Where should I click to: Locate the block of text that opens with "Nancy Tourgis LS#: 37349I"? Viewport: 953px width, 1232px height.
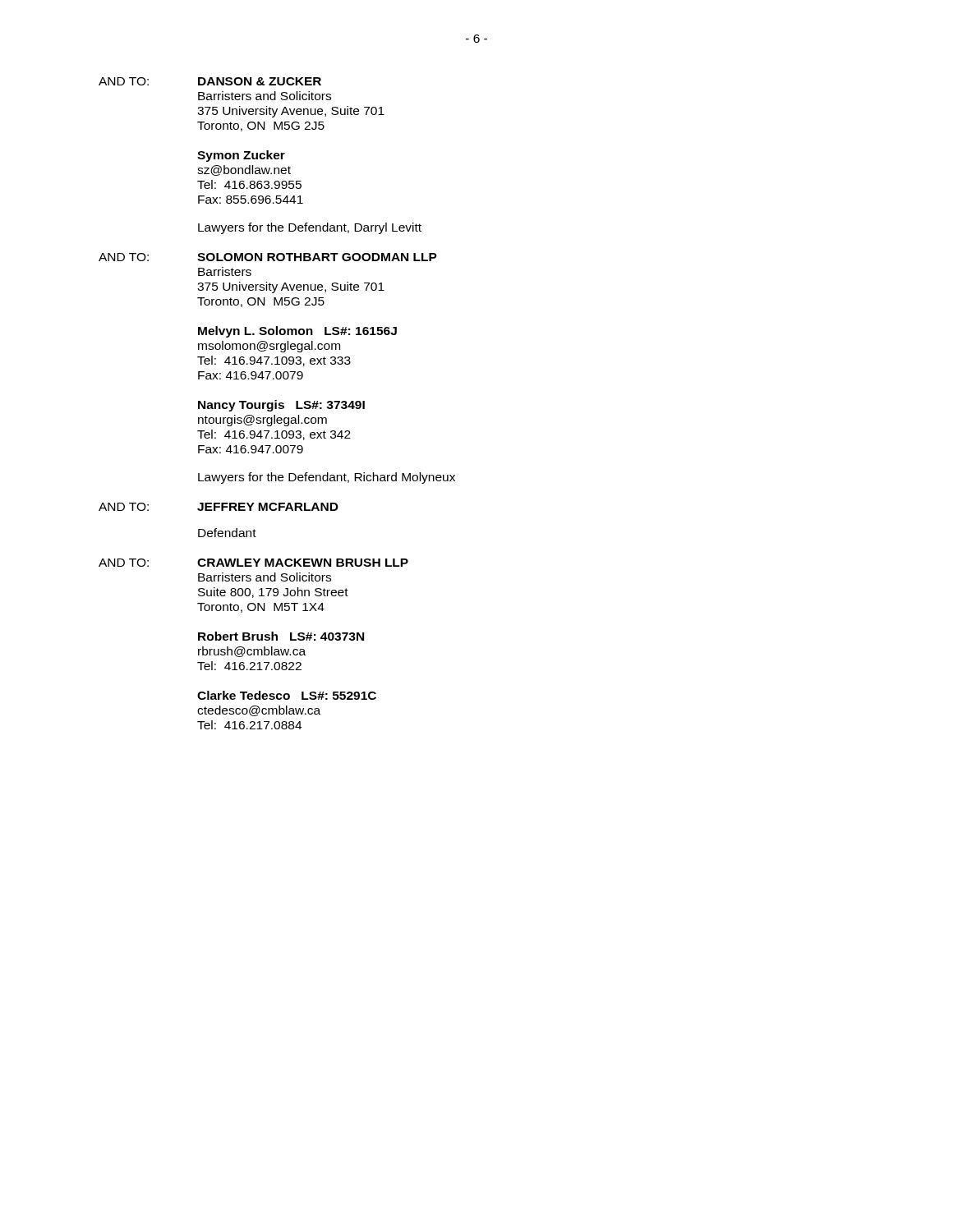pyautogui.click(x=281, y=406)
